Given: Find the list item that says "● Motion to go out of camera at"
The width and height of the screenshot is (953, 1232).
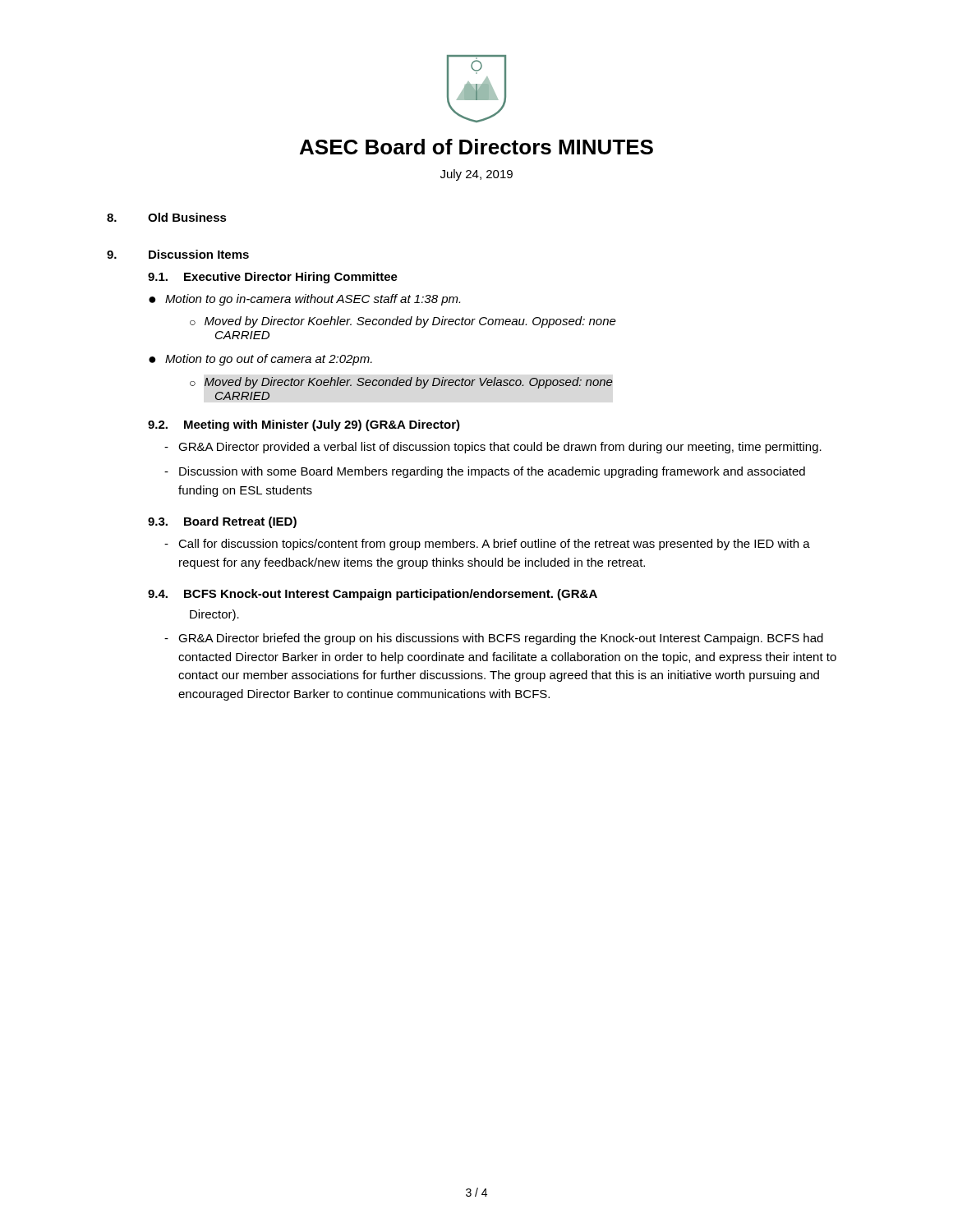Looking at the screenshot, I should [497, 376].
